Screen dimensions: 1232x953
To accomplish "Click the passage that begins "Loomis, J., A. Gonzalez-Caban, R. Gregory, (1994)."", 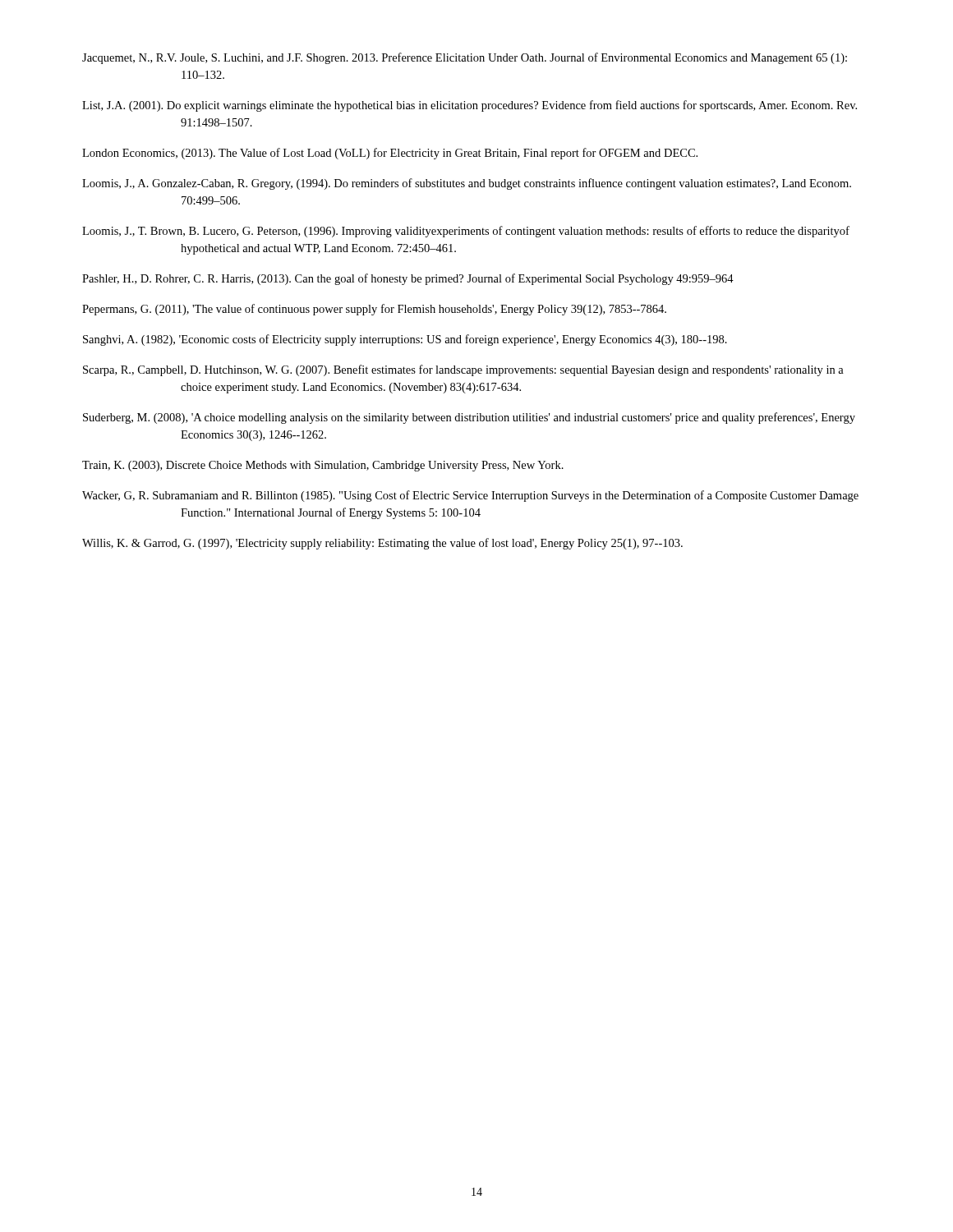I will coord(467,192).
